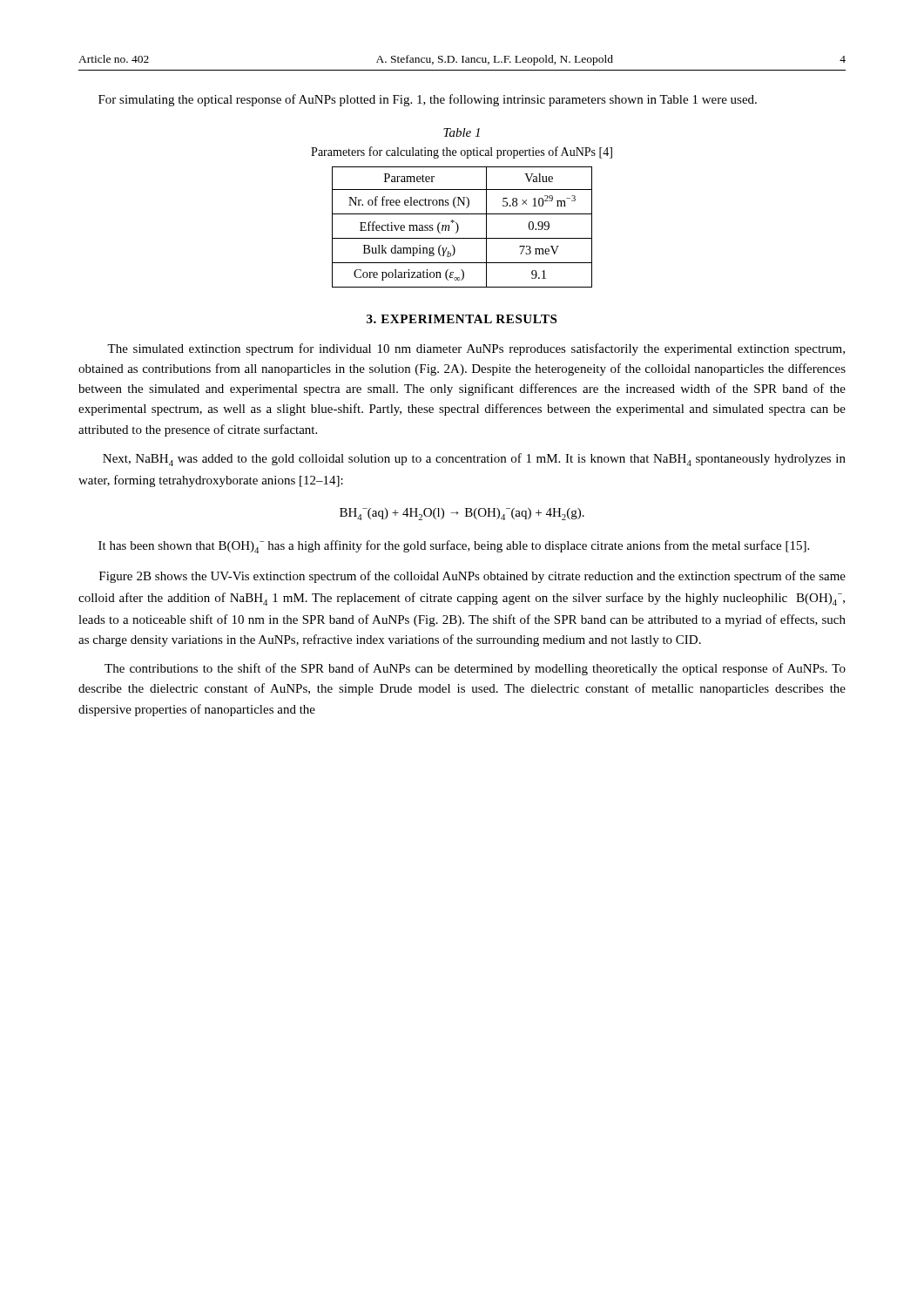Locate the formula containing "BH4−(aq) + 4H2O(l) →"
This screenshot has width=924, height=1307.
click(x=462, y=512)
